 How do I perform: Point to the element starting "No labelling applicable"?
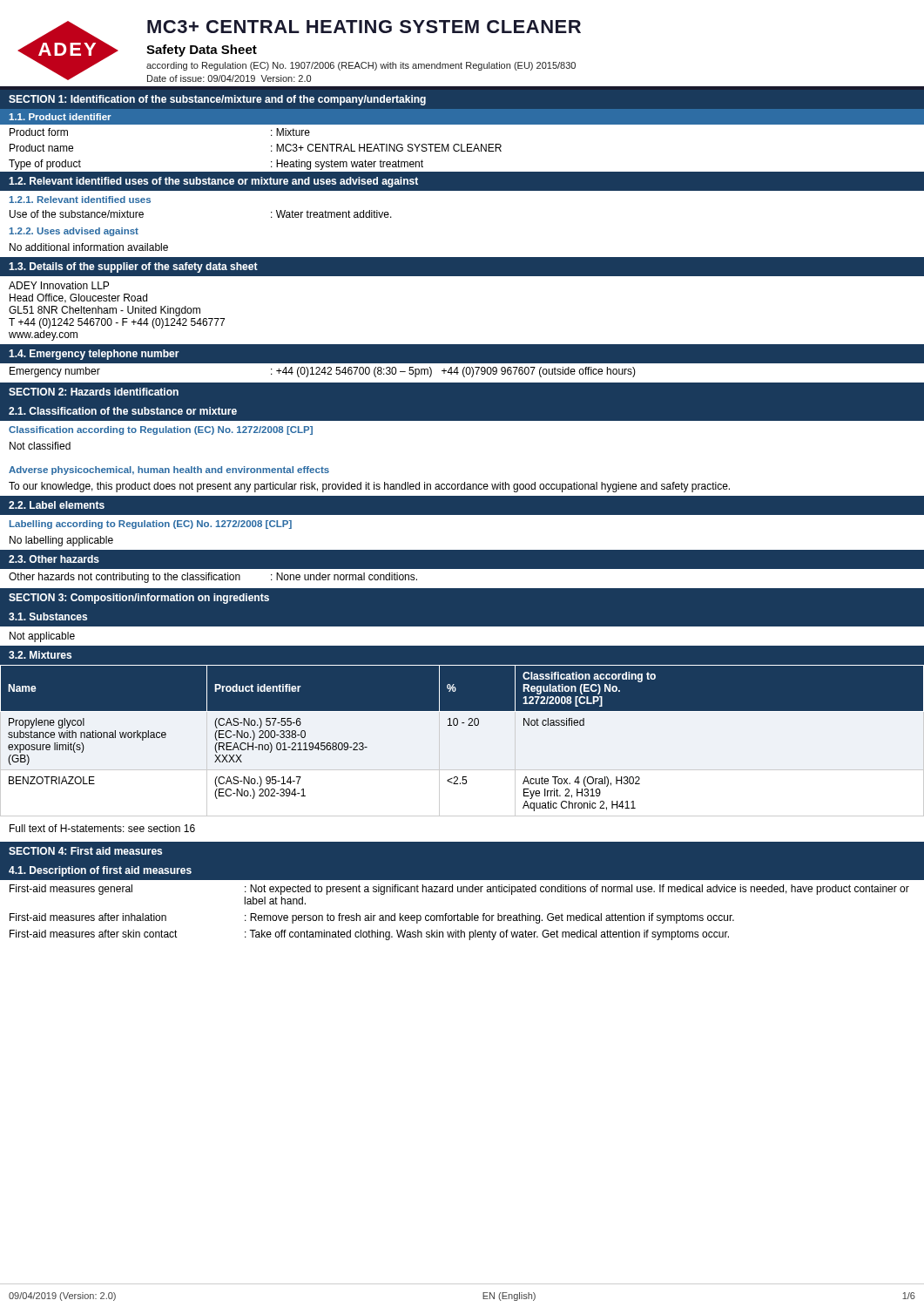click(x=462, y=540)
